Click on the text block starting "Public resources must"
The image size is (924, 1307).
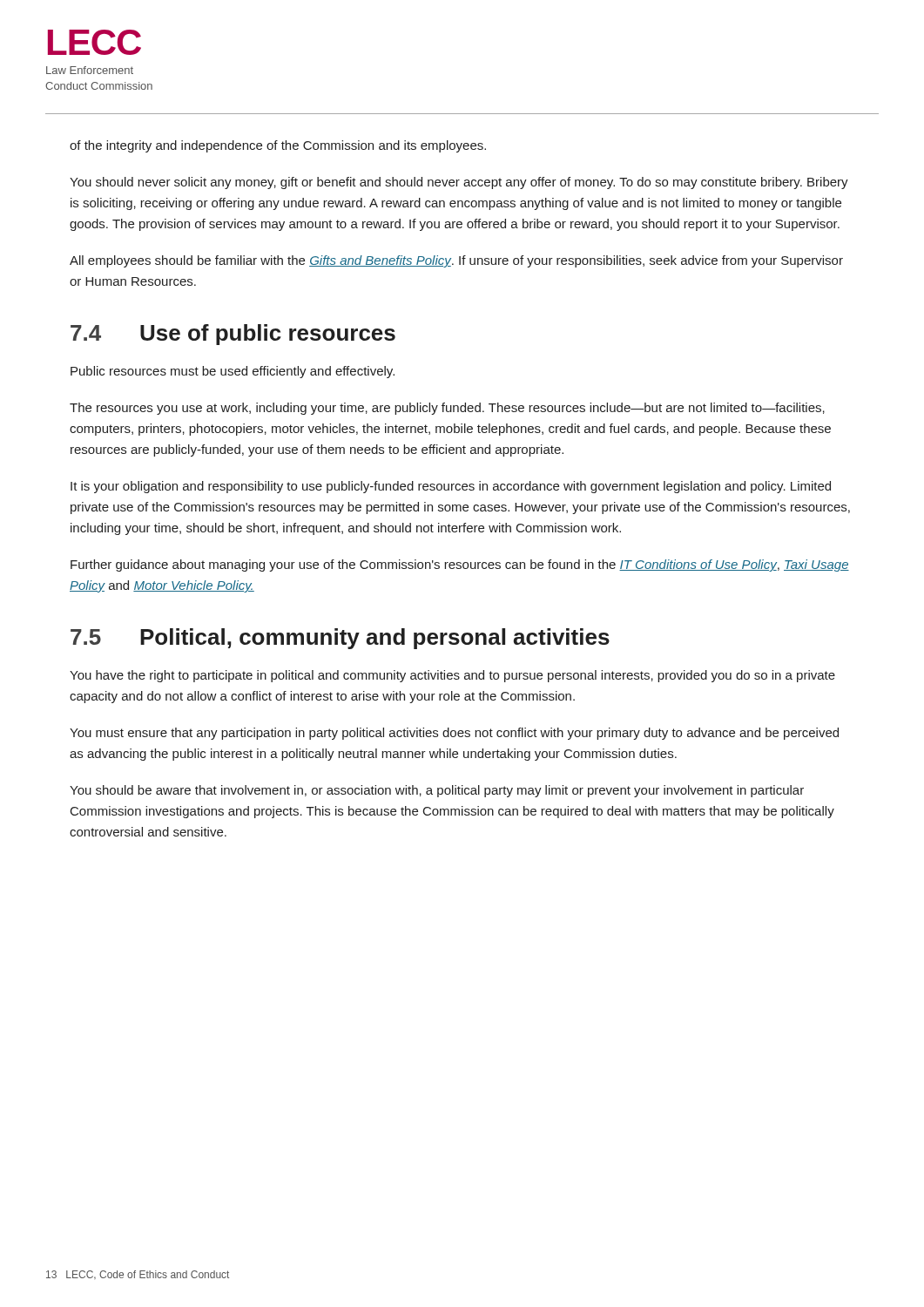[x=233, y=371]
